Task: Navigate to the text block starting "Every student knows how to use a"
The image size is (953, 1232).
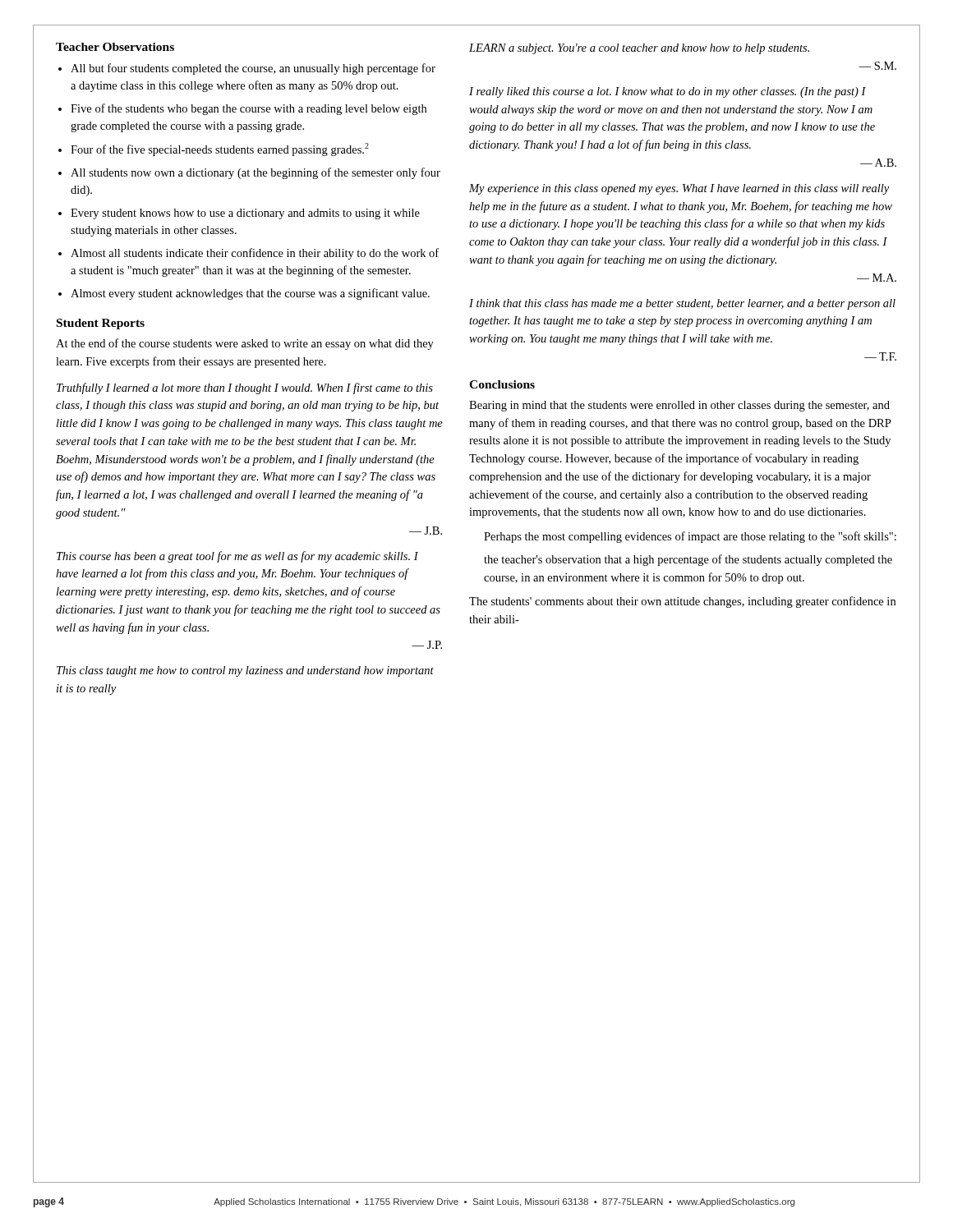Action: coord(245,221)
